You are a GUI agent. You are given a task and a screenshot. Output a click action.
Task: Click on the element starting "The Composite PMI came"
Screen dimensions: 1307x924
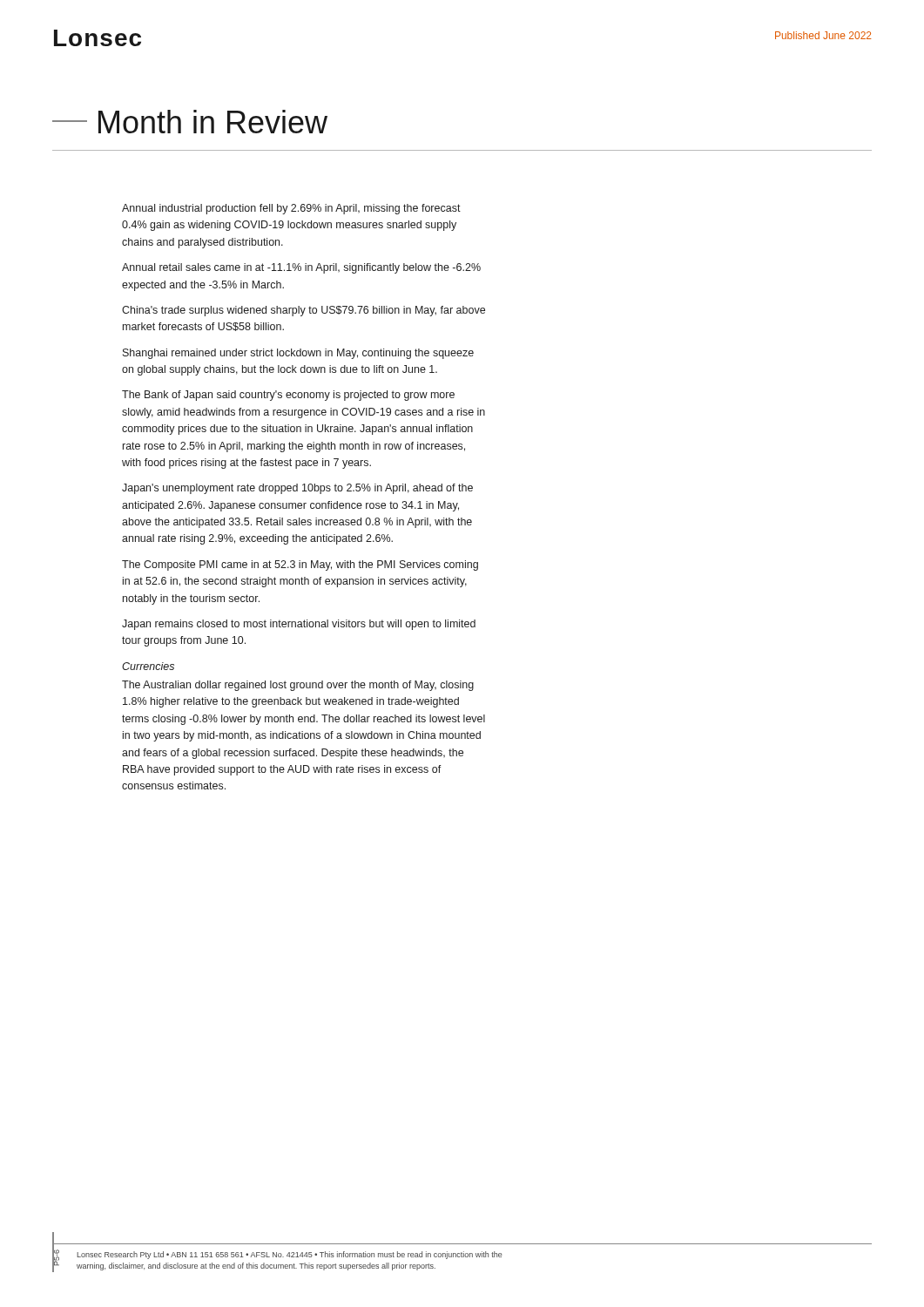click(305, 582)
